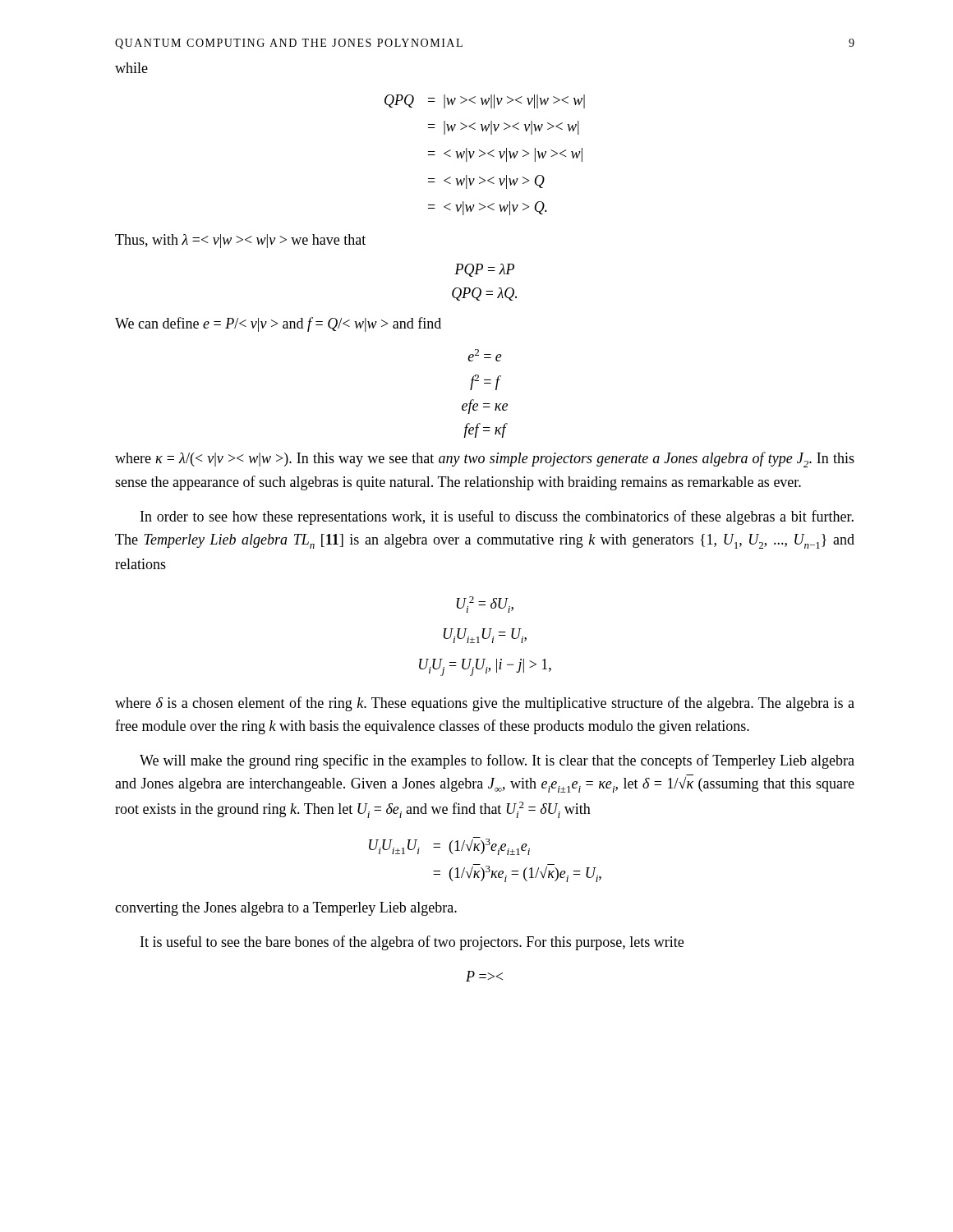Where is the passage that starts "It is useful to see"?

412,942
